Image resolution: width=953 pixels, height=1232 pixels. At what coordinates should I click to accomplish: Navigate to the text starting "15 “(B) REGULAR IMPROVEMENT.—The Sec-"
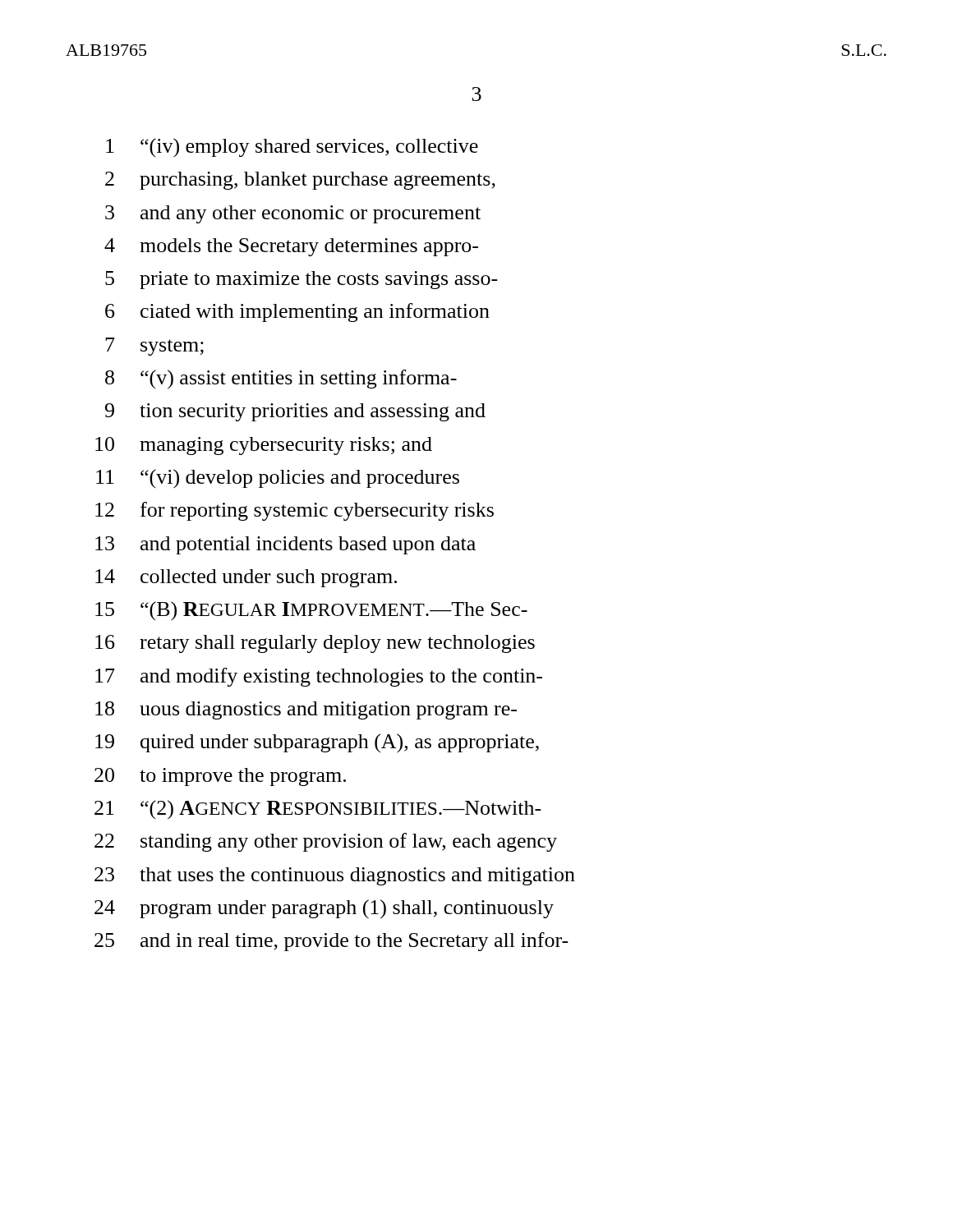[476, 610]
